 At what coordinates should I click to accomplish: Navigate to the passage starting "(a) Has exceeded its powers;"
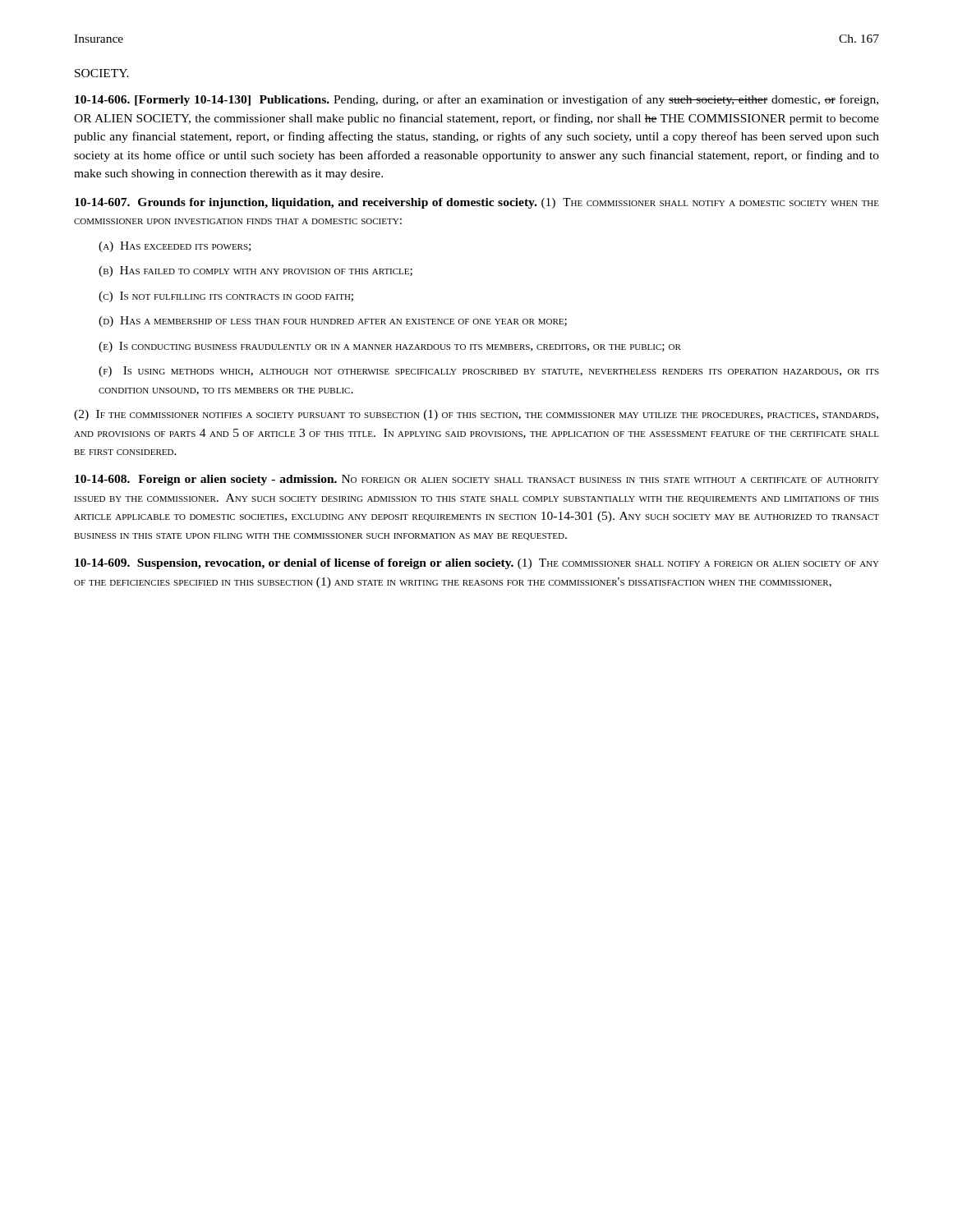tap(175, 245)
